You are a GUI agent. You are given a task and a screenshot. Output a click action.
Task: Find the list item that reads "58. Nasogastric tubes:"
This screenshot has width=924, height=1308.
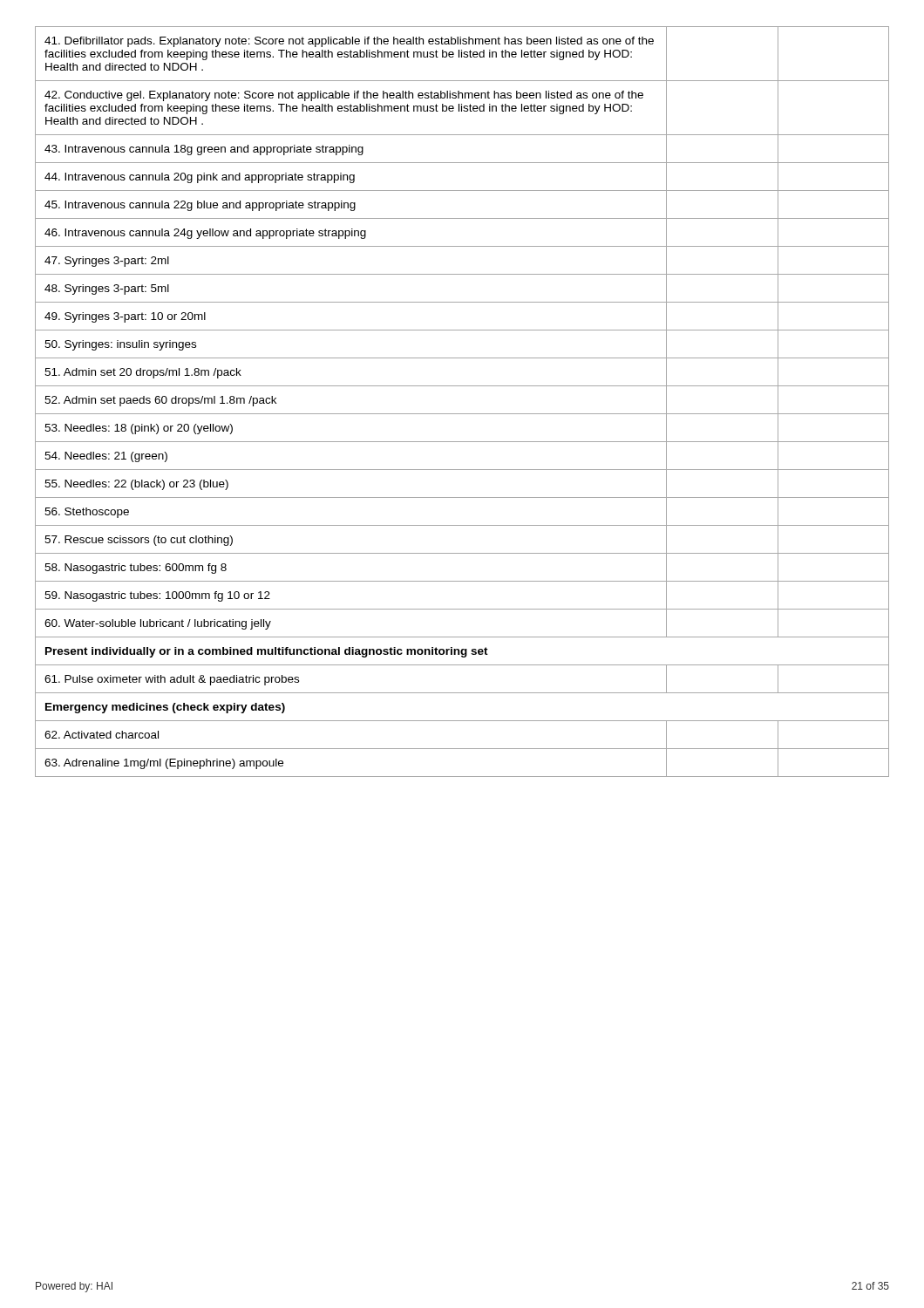click(x=136, y=567)
